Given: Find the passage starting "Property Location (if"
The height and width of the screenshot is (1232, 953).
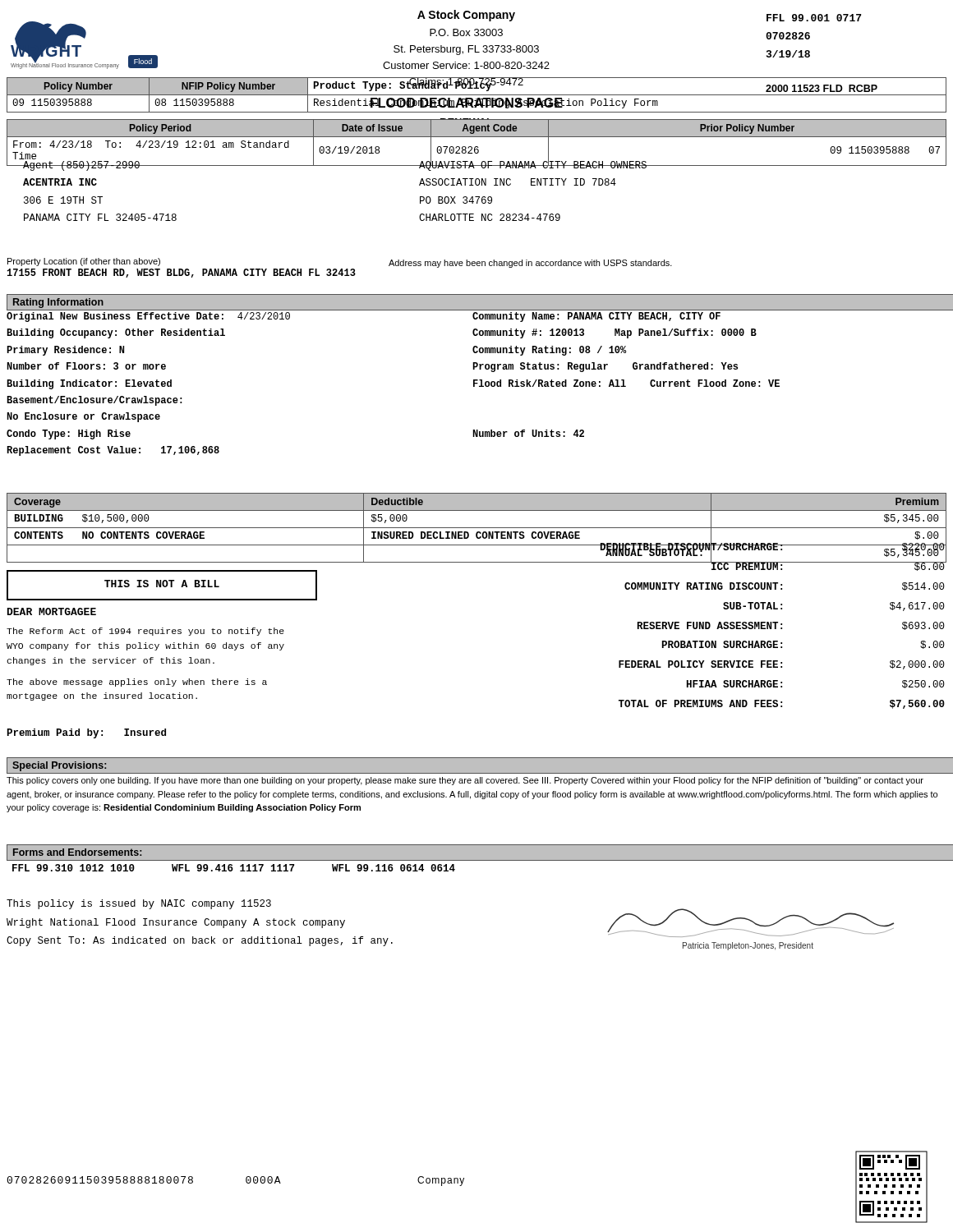Looking at the screenshot, I should (x=476, y=268).
